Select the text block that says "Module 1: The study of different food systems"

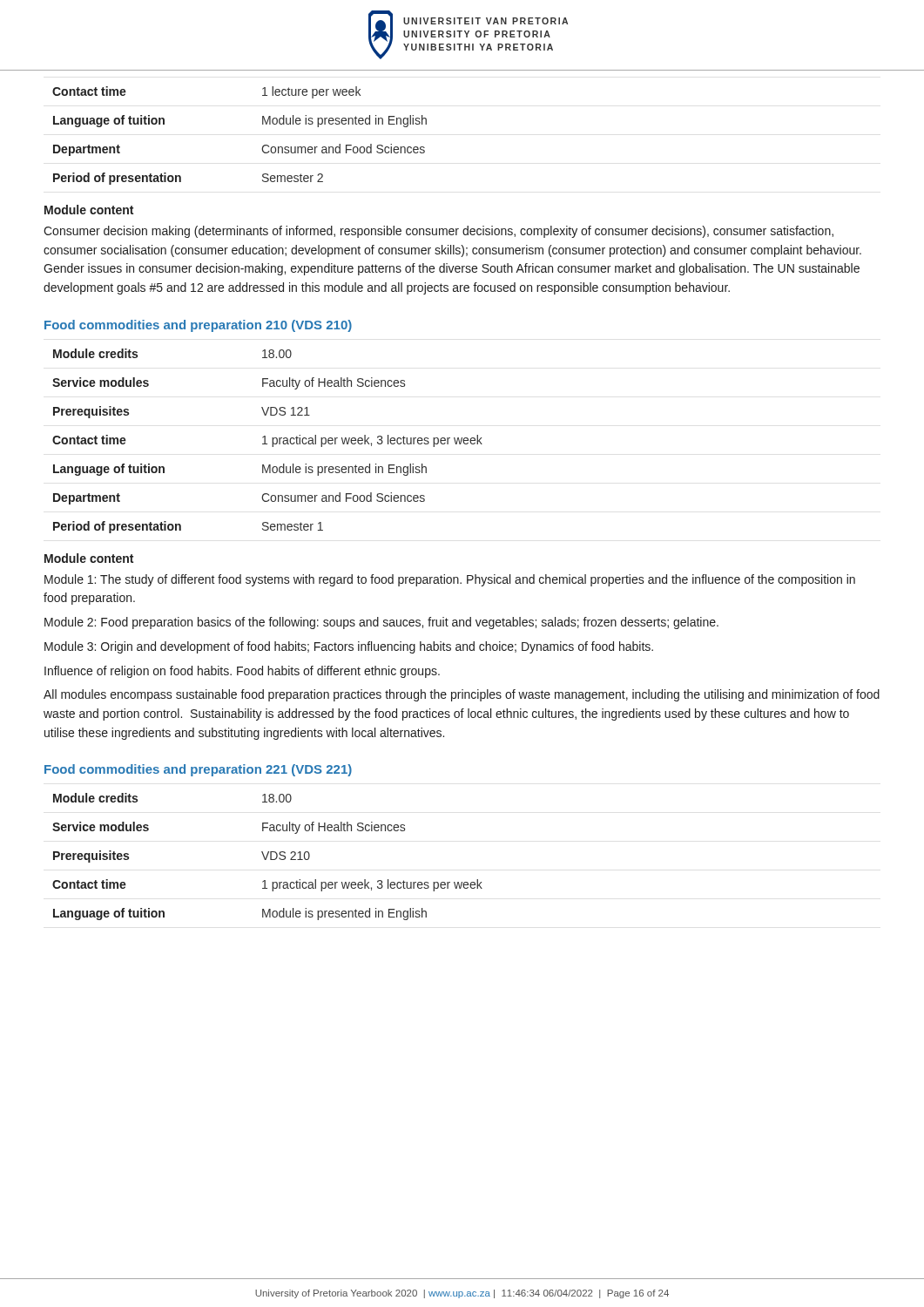click(x=450, y=589)
